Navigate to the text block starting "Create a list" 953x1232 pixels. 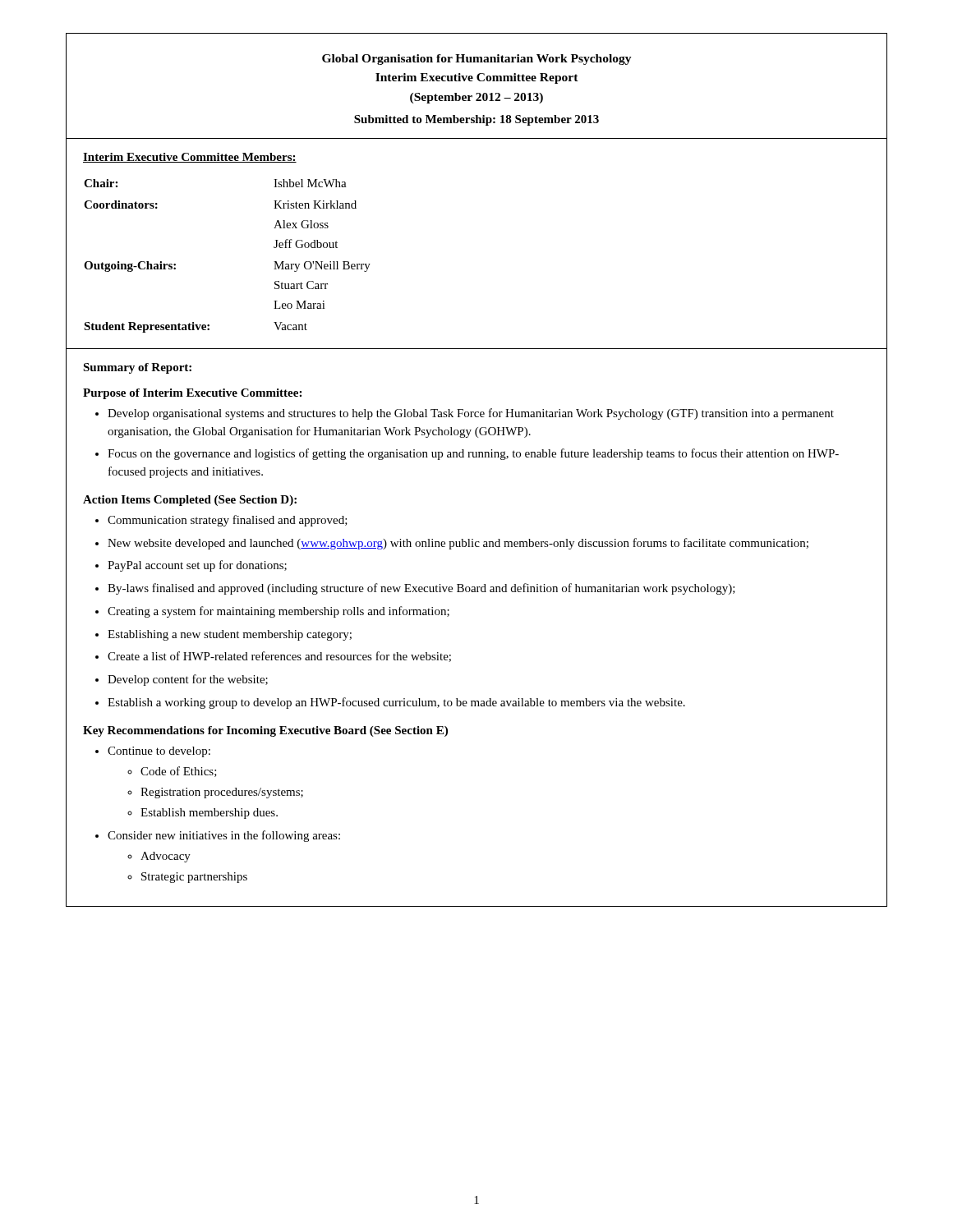point(279,657)
